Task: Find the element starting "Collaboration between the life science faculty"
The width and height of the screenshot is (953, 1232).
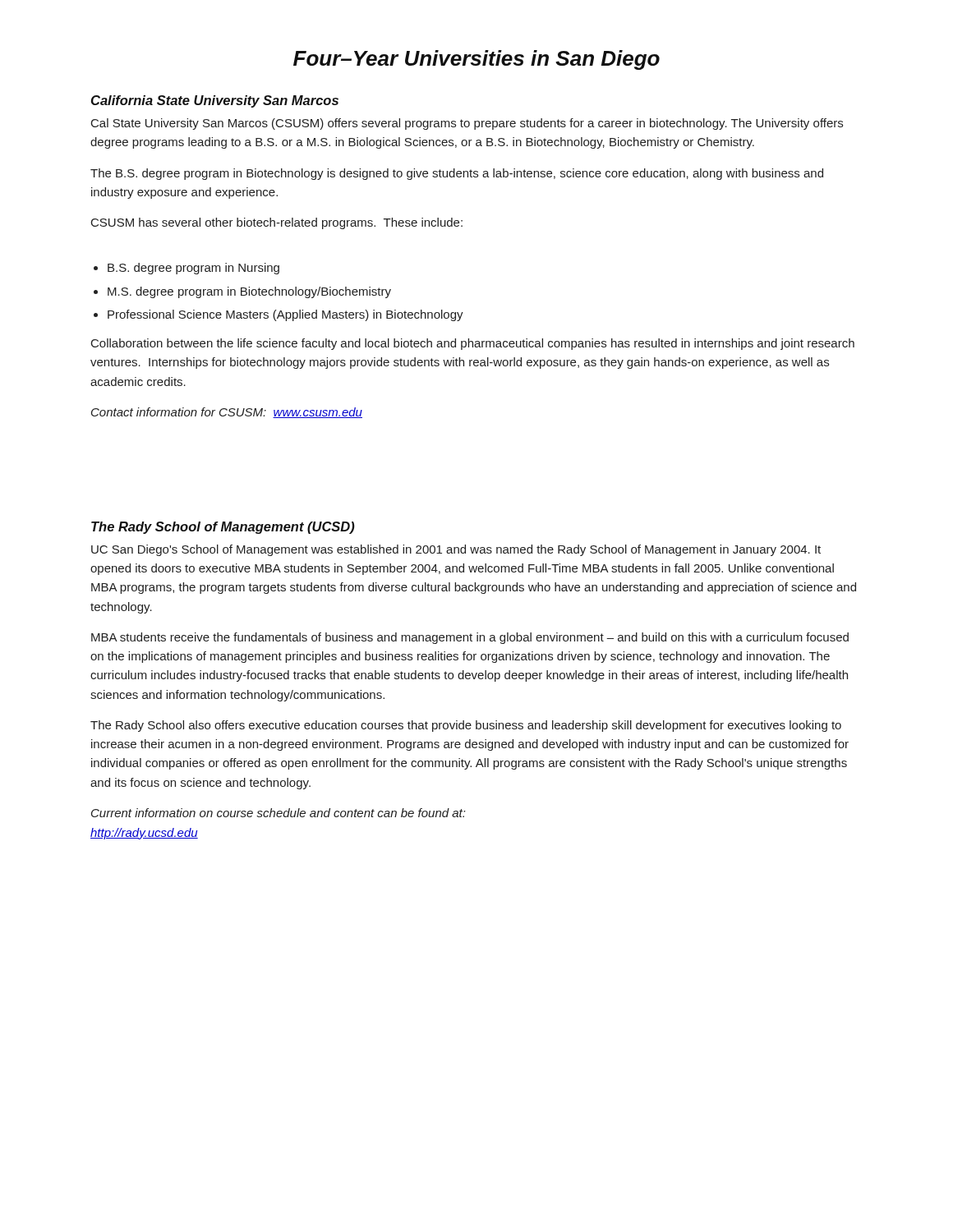Action: pyautogui.click(x=473, y=362)
